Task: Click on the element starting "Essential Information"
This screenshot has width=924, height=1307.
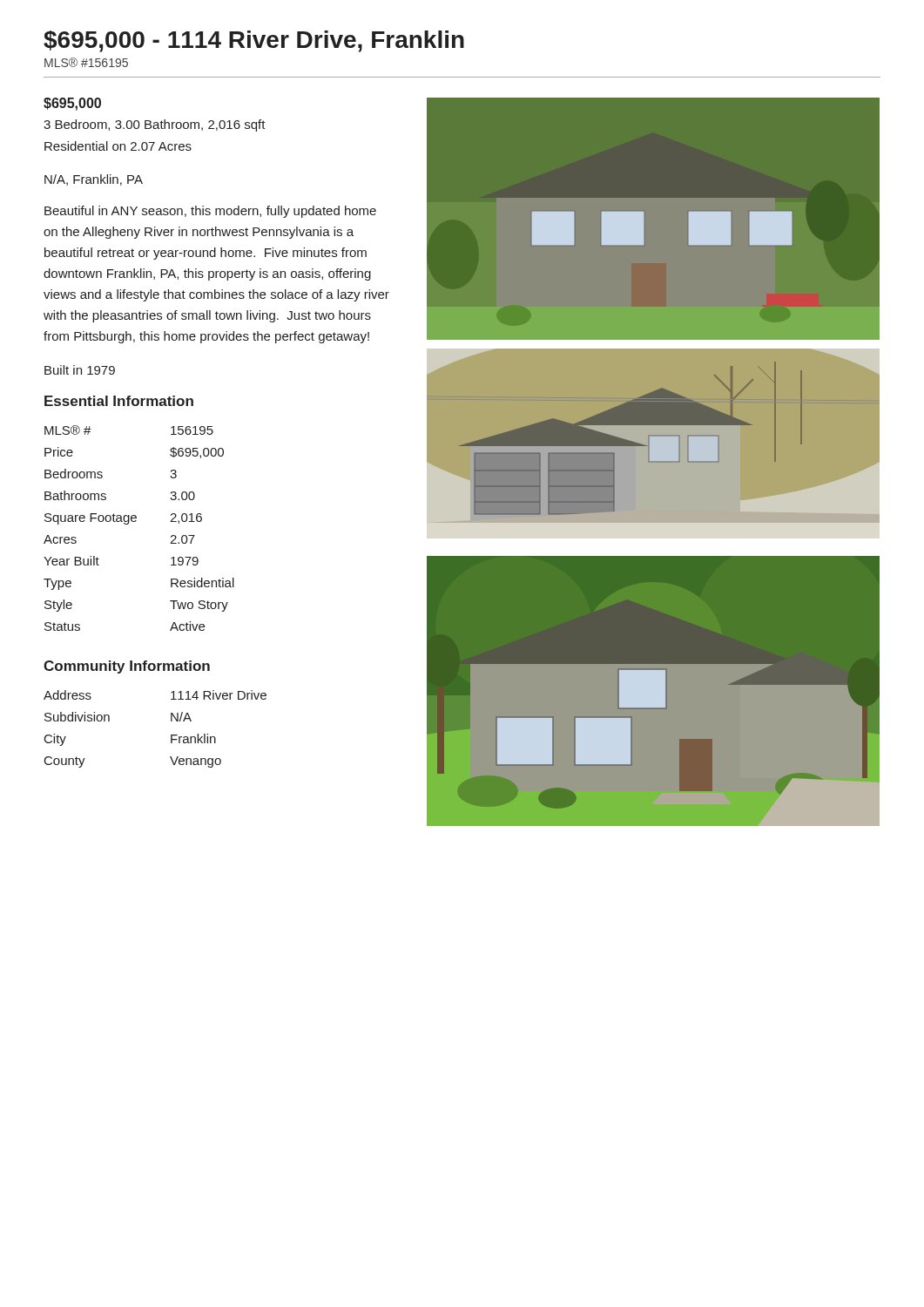Action: (x=119, y=401)
